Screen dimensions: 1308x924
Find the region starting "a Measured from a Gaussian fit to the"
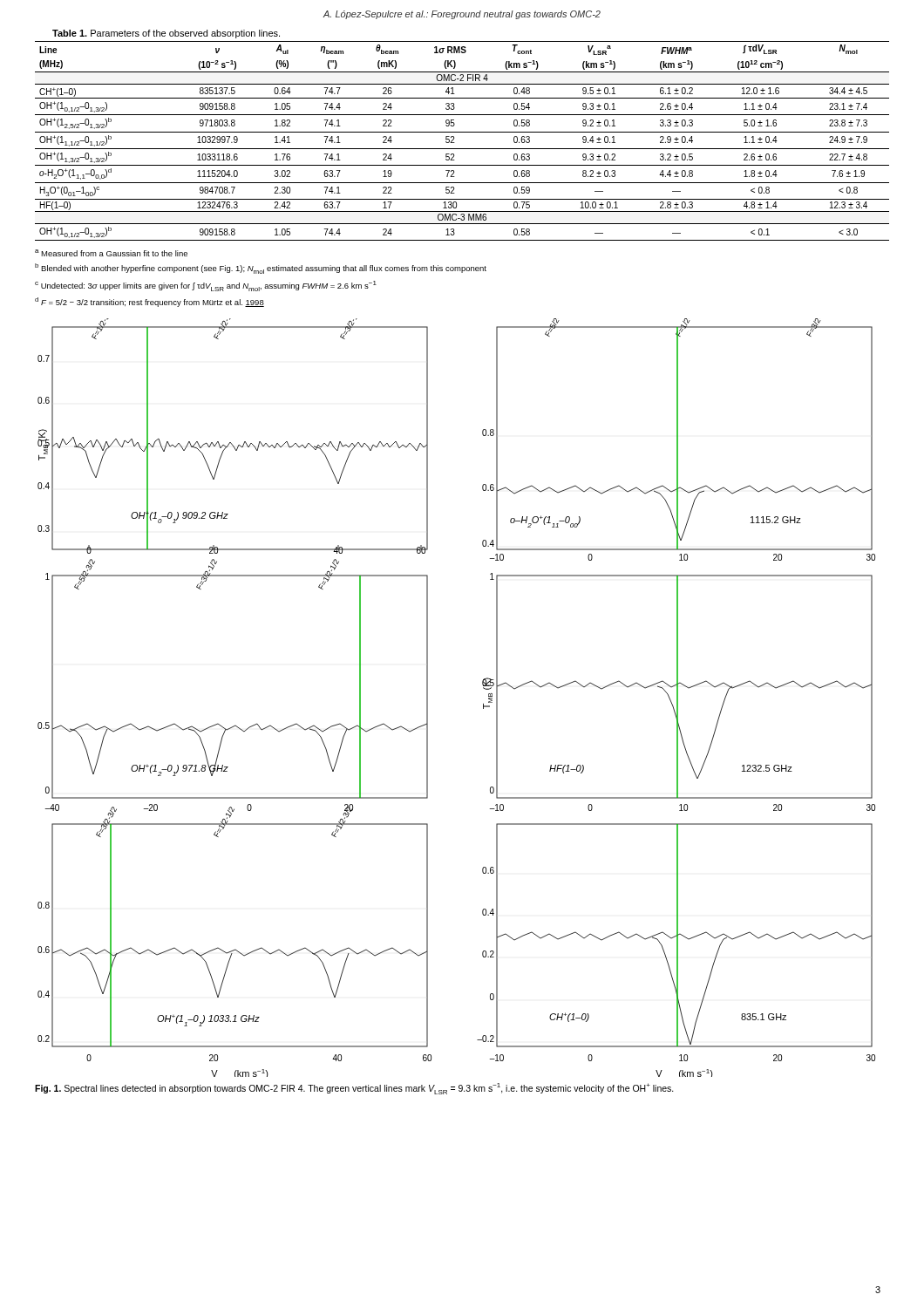click(x=111, y=253)
